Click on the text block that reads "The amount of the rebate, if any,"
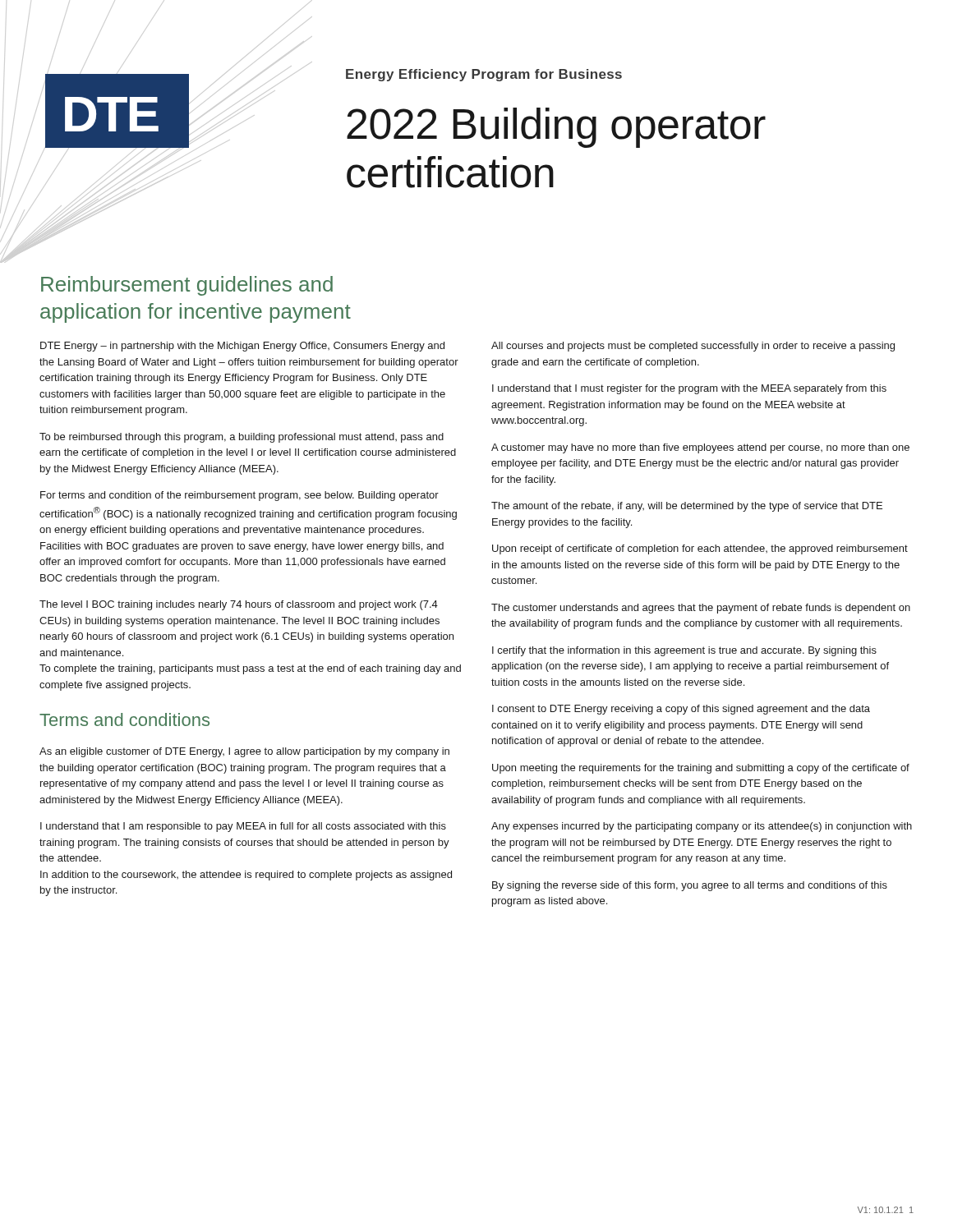 pos(687,513)
